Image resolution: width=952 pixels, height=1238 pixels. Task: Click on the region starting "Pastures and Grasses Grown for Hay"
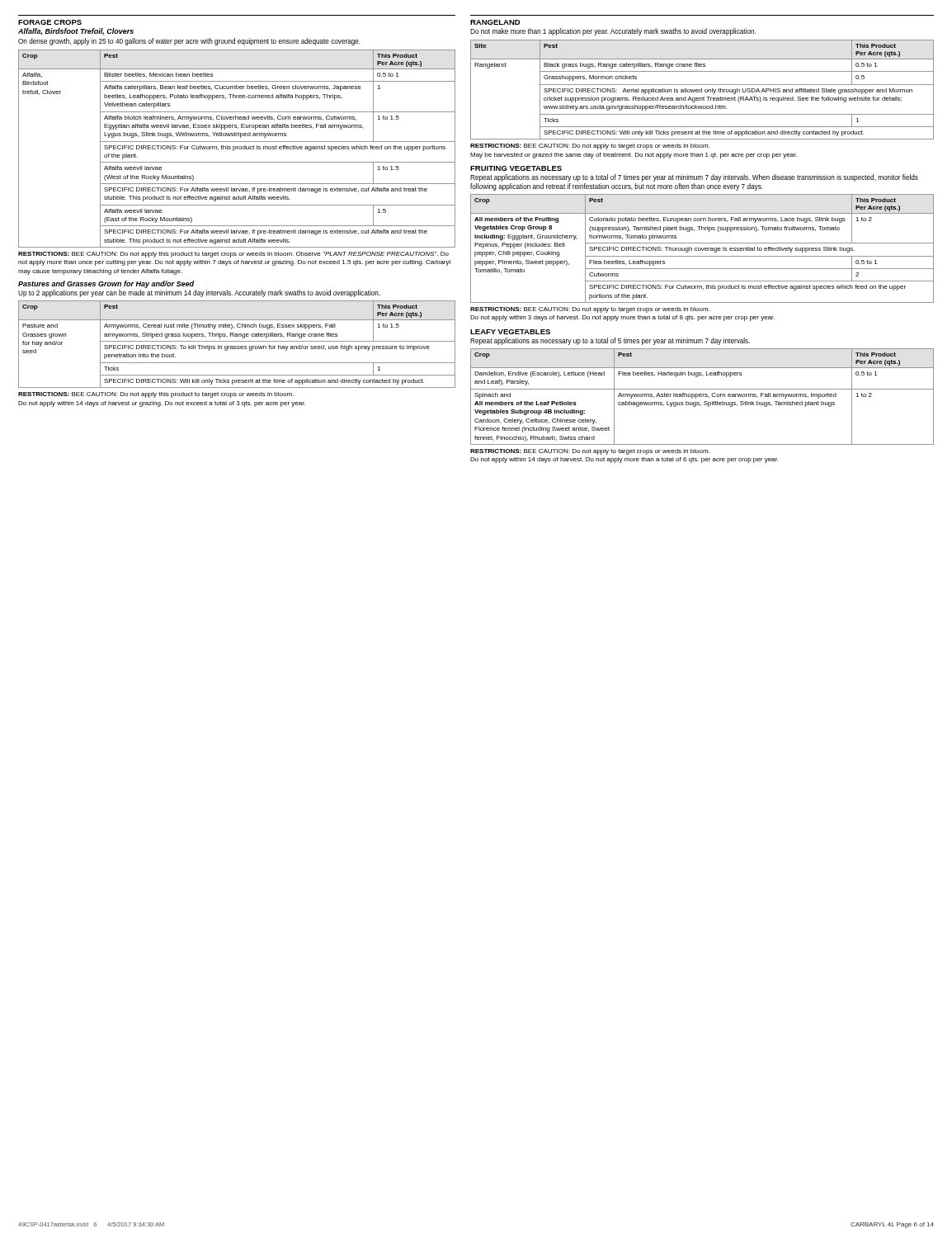tap(106, 284)
